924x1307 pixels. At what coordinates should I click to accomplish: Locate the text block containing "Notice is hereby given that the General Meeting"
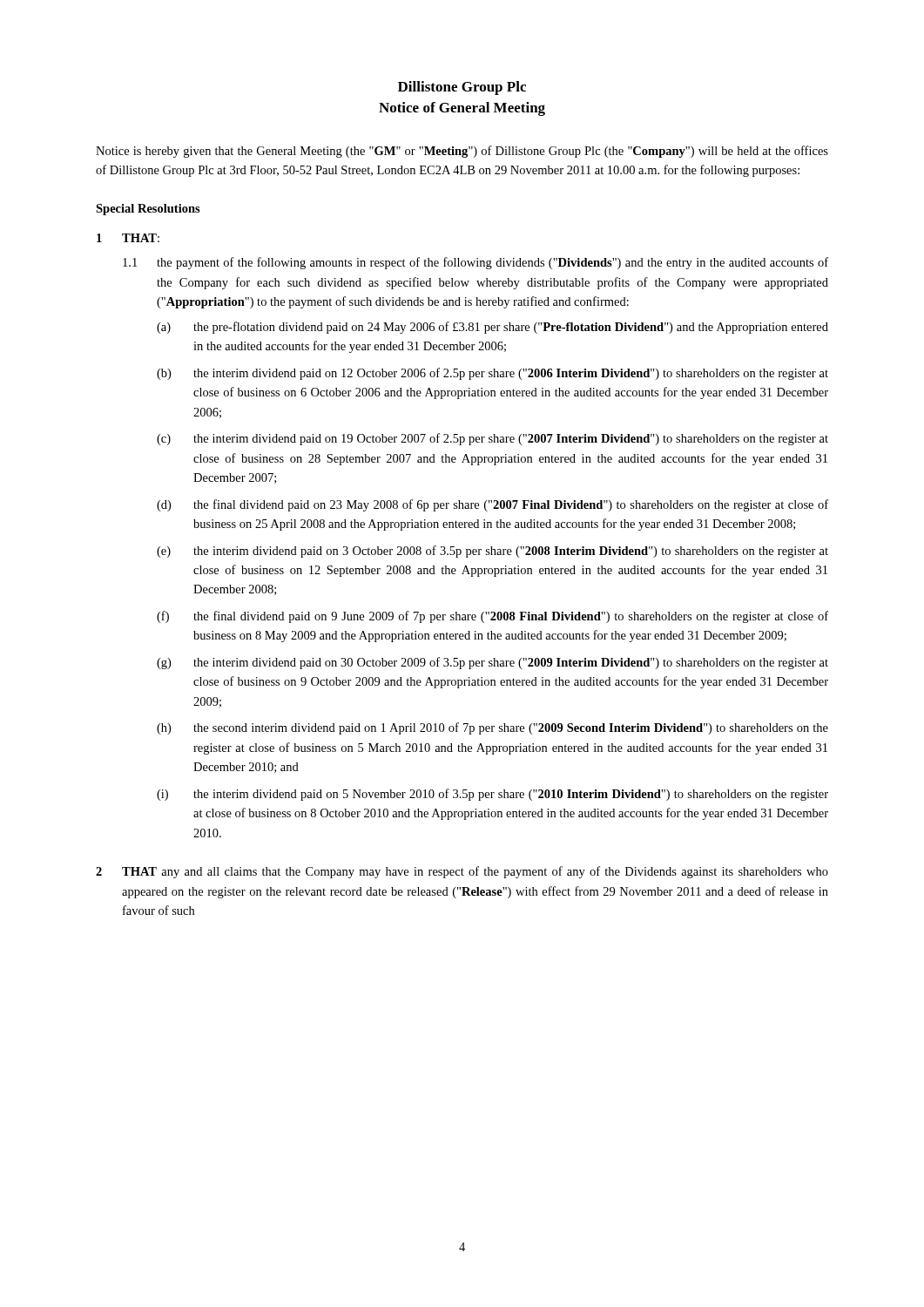click(462, 160)
